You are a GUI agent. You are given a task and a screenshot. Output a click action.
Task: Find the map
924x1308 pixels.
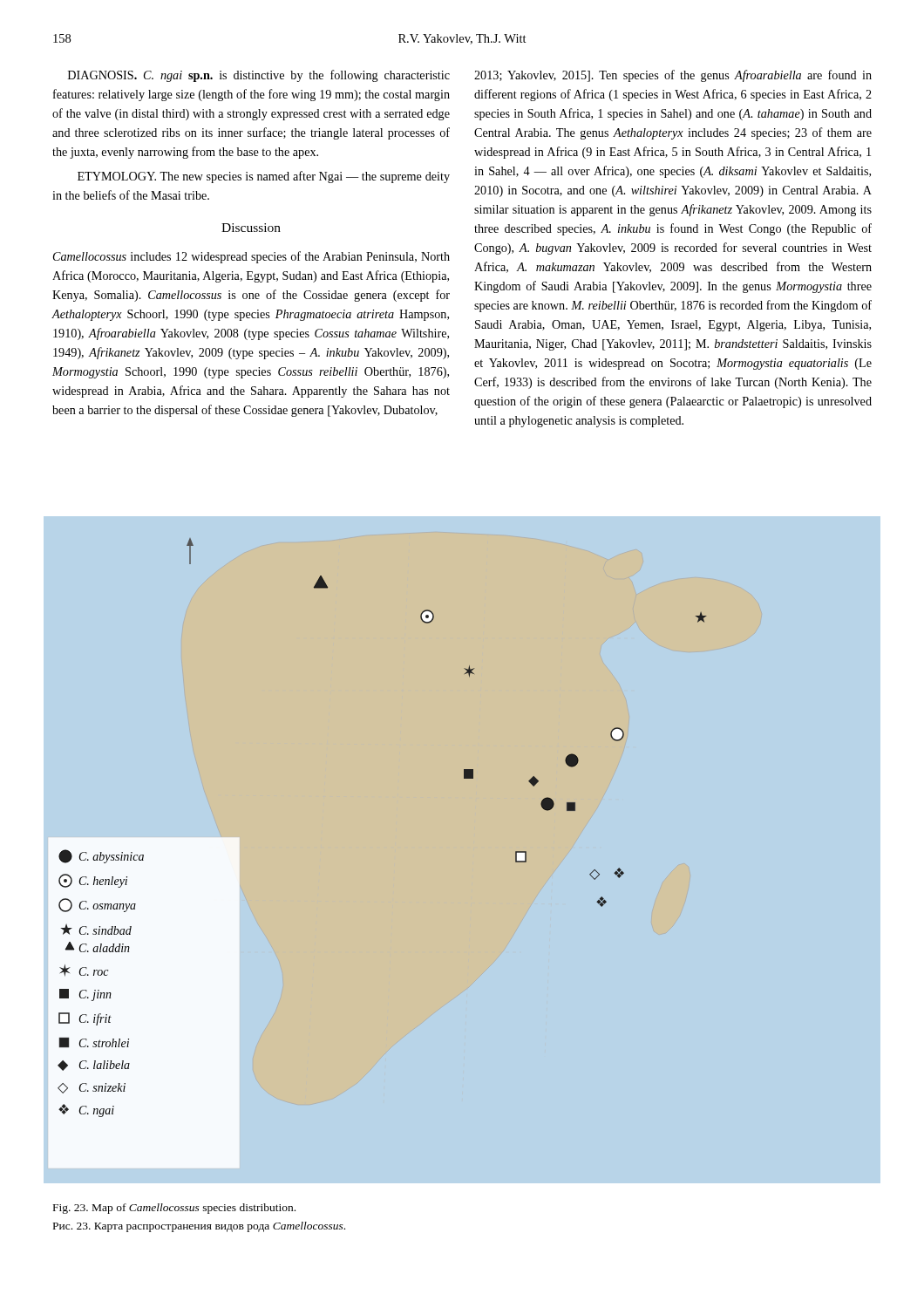(x=462, y=850)
